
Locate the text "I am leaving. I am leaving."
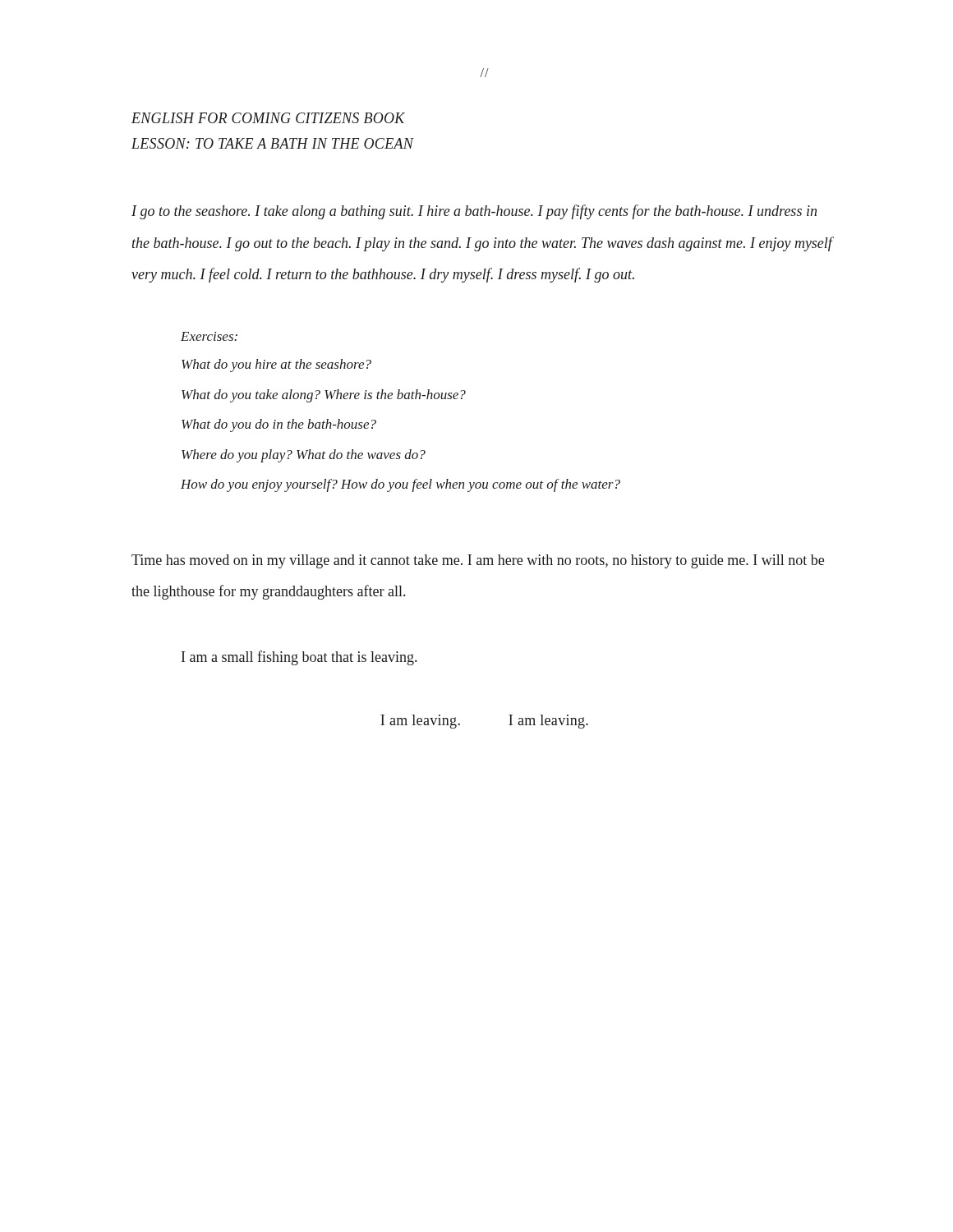pos(419,722)
